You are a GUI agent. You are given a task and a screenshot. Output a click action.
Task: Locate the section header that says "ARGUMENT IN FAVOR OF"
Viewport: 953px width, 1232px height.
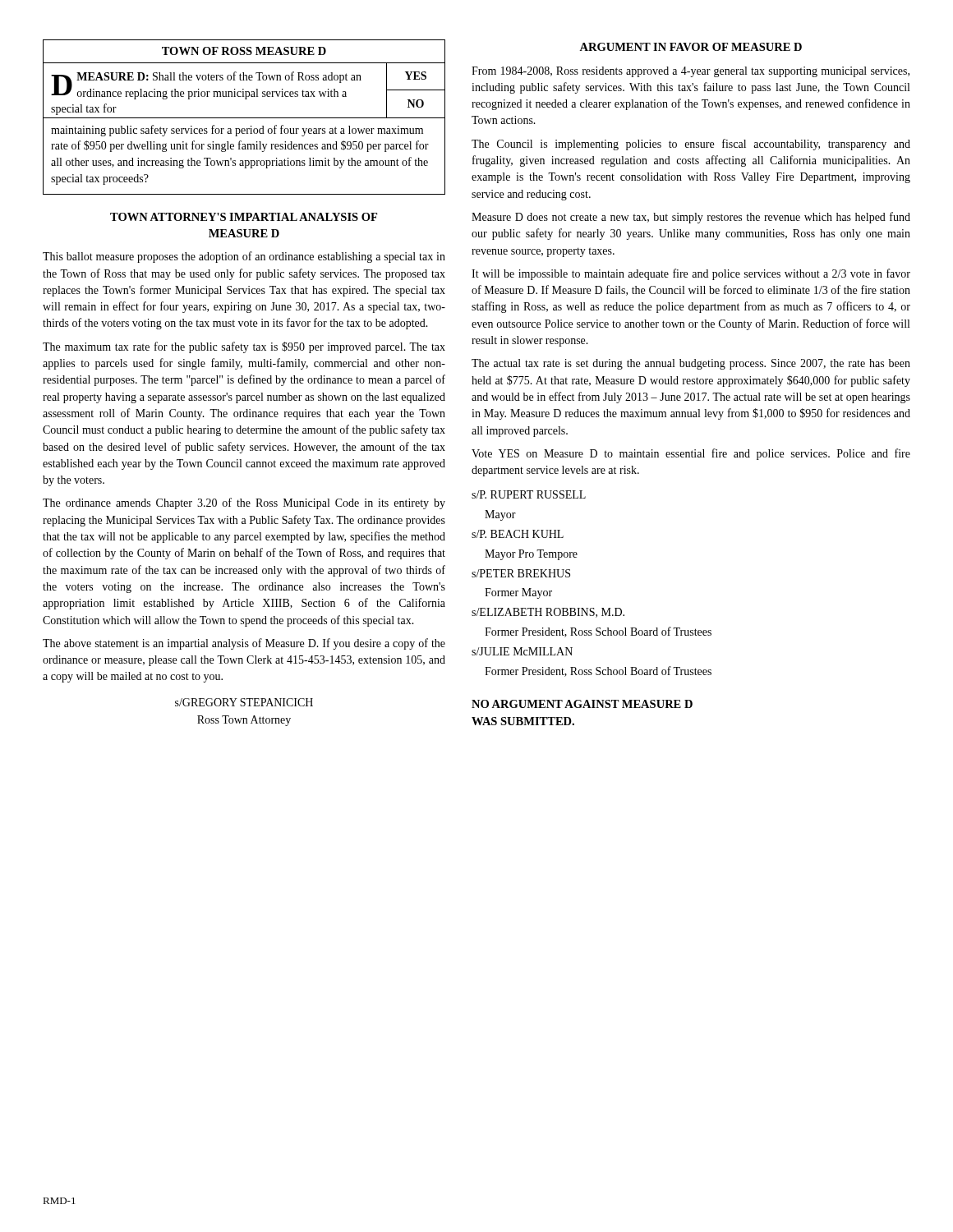coord(691,47)
